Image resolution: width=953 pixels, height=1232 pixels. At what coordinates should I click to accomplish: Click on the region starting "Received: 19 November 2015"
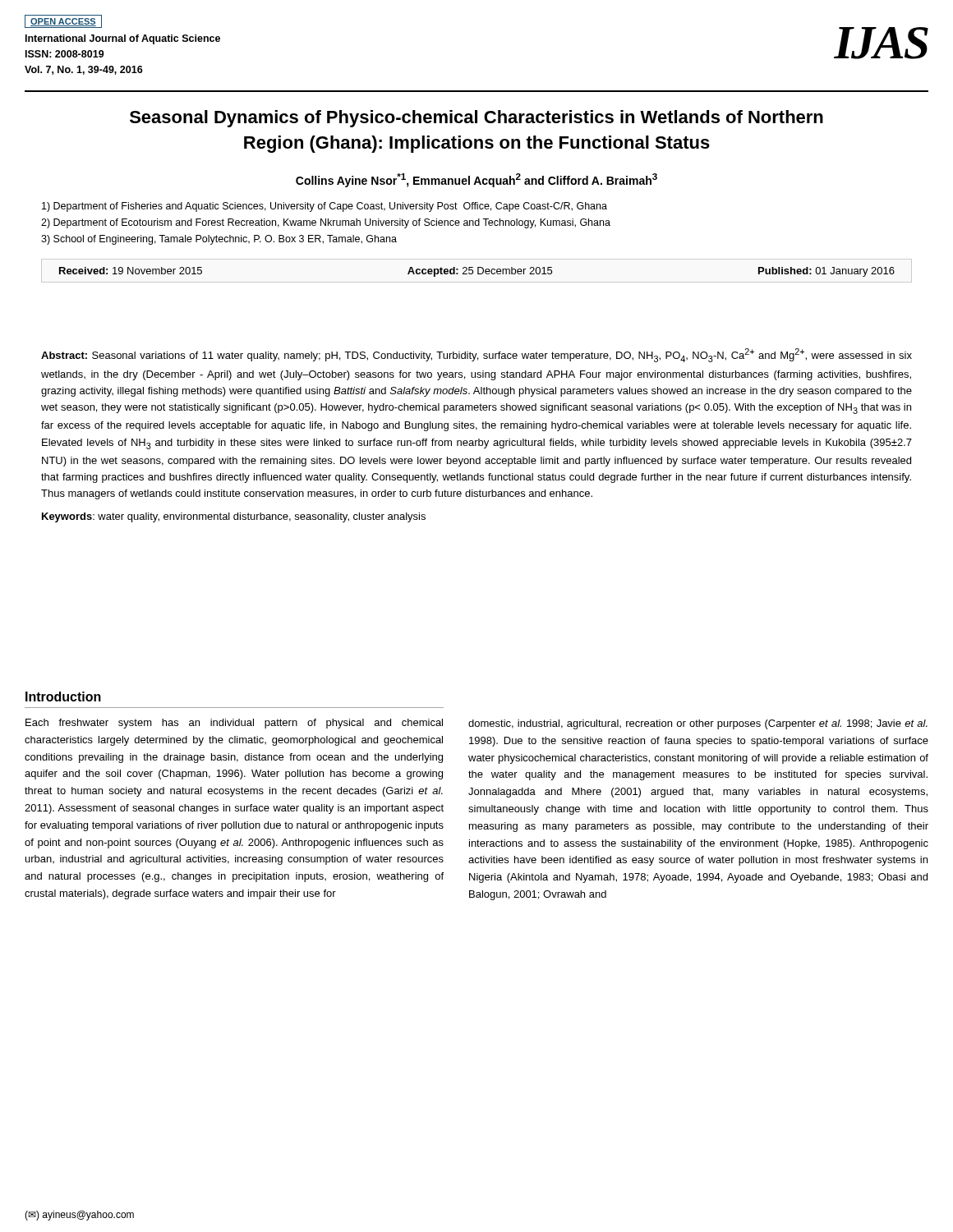pyautogui.click(x=476, y=271)
